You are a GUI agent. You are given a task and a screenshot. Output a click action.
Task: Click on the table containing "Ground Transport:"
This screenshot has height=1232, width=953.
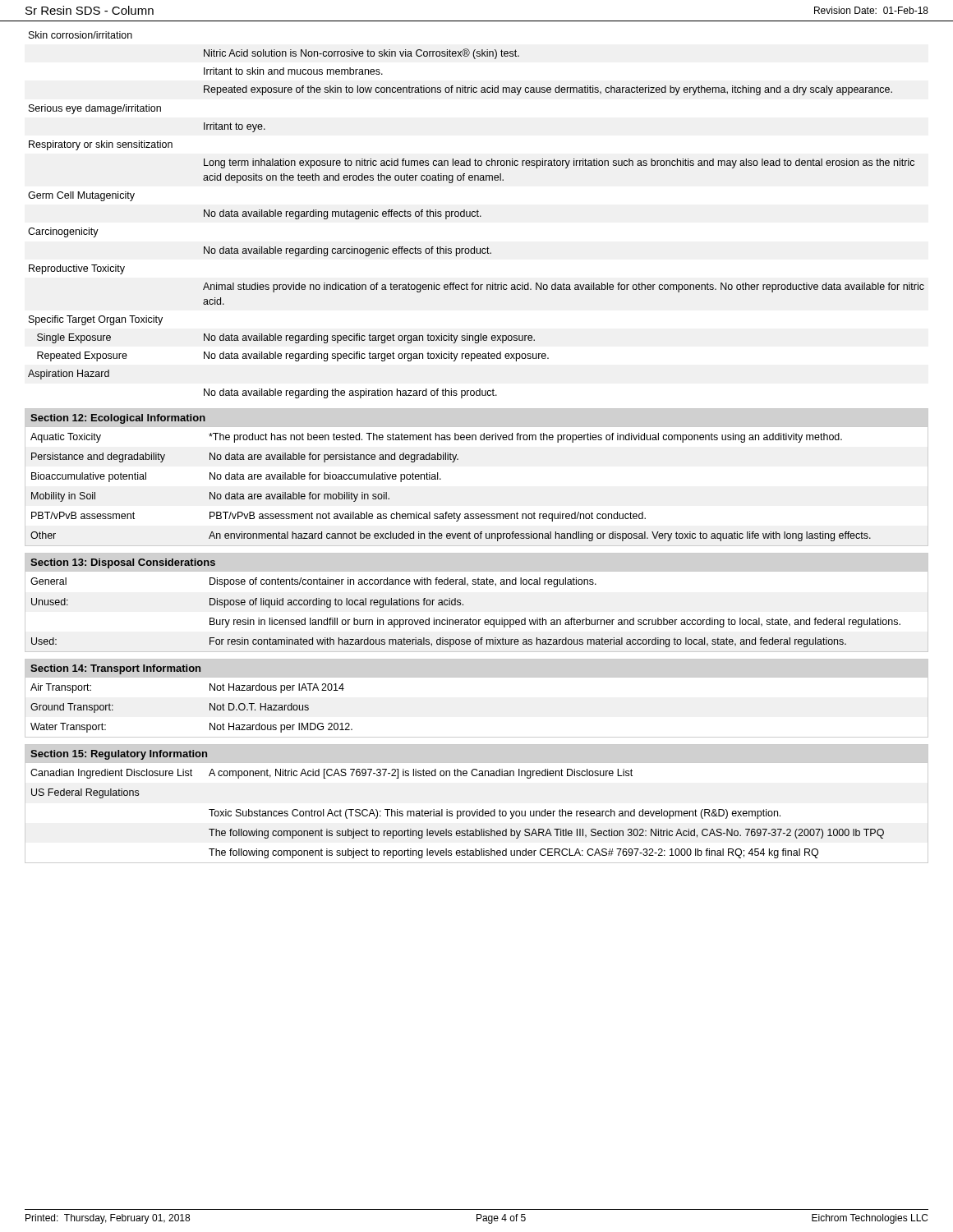pyautogui.click(x=476, y=707)
